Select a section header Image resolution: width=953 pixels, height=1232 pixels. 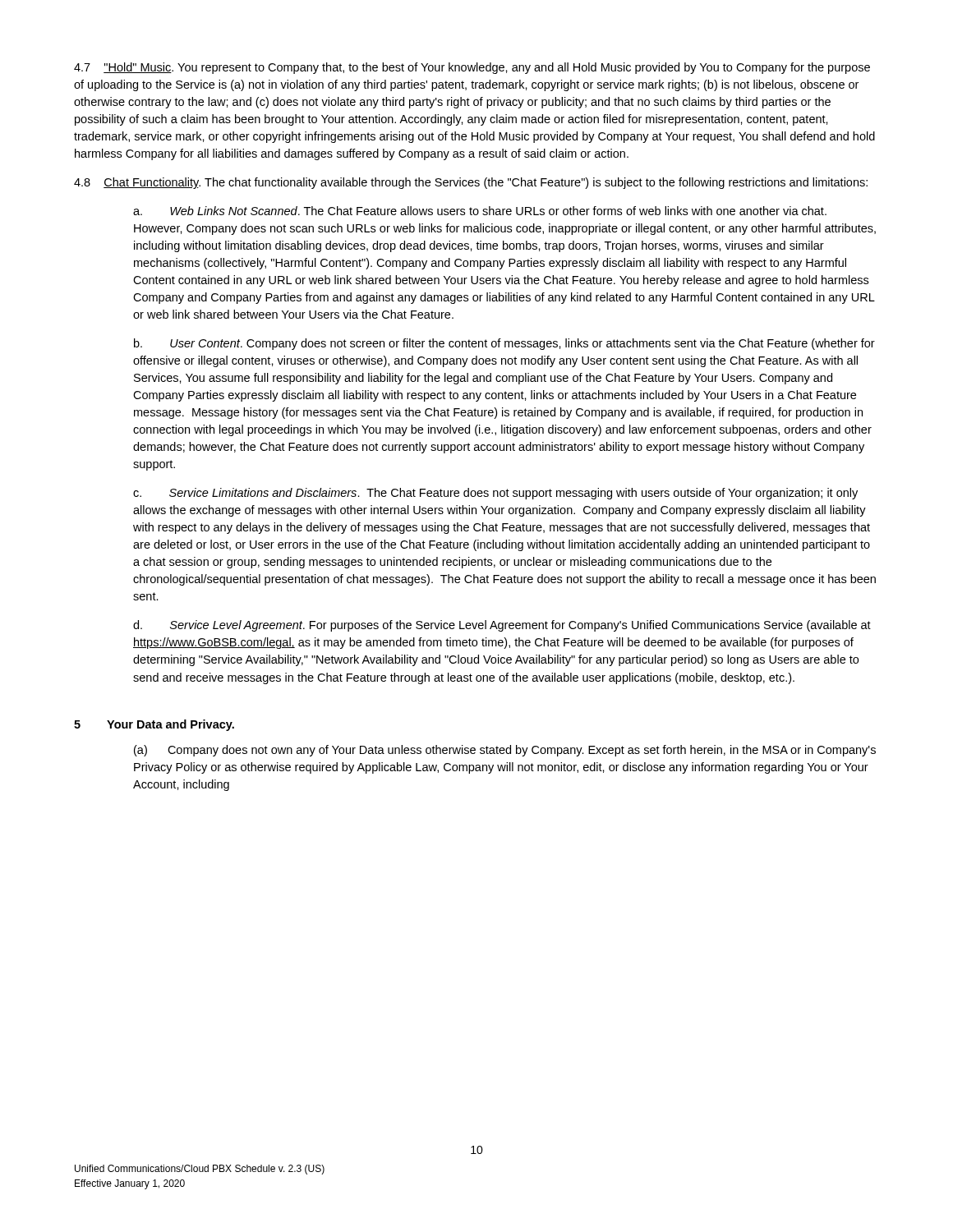click(x=154, y=724)
